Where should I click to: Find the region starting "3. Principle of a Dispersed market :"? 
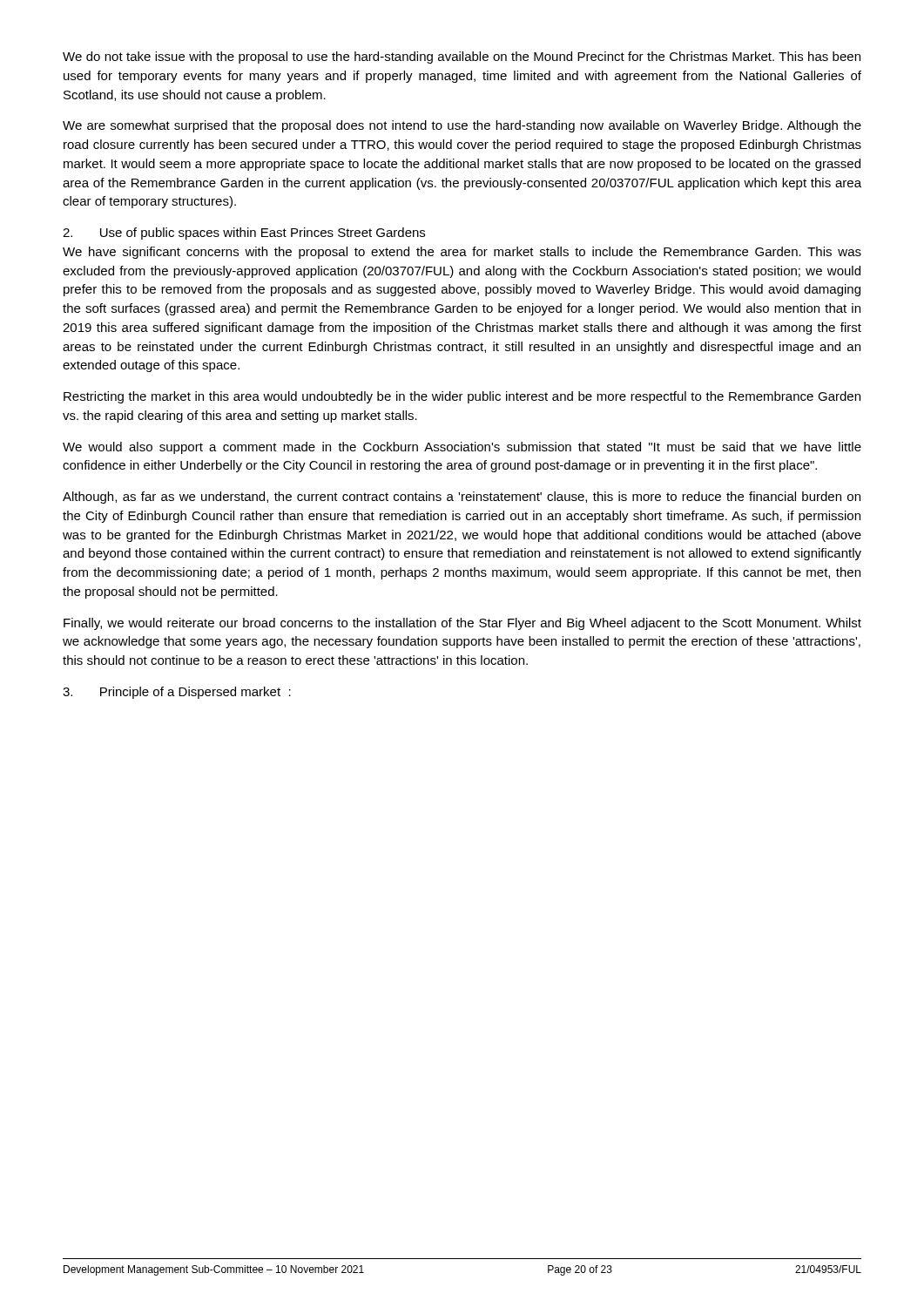click(x=177, y=691)
